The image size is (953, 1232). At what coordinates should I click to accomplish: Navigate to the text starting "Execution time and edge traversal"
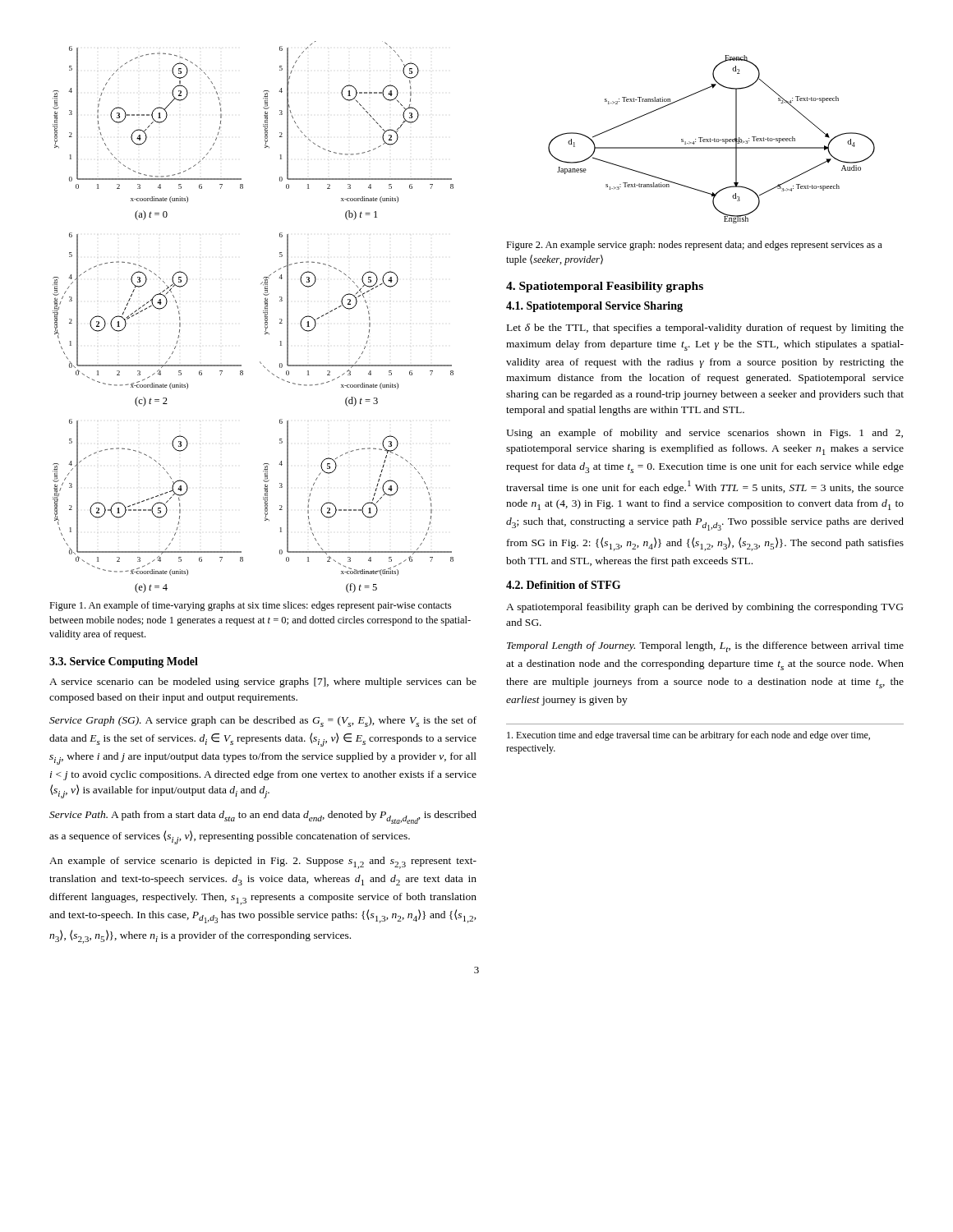[x=688, y=742]
